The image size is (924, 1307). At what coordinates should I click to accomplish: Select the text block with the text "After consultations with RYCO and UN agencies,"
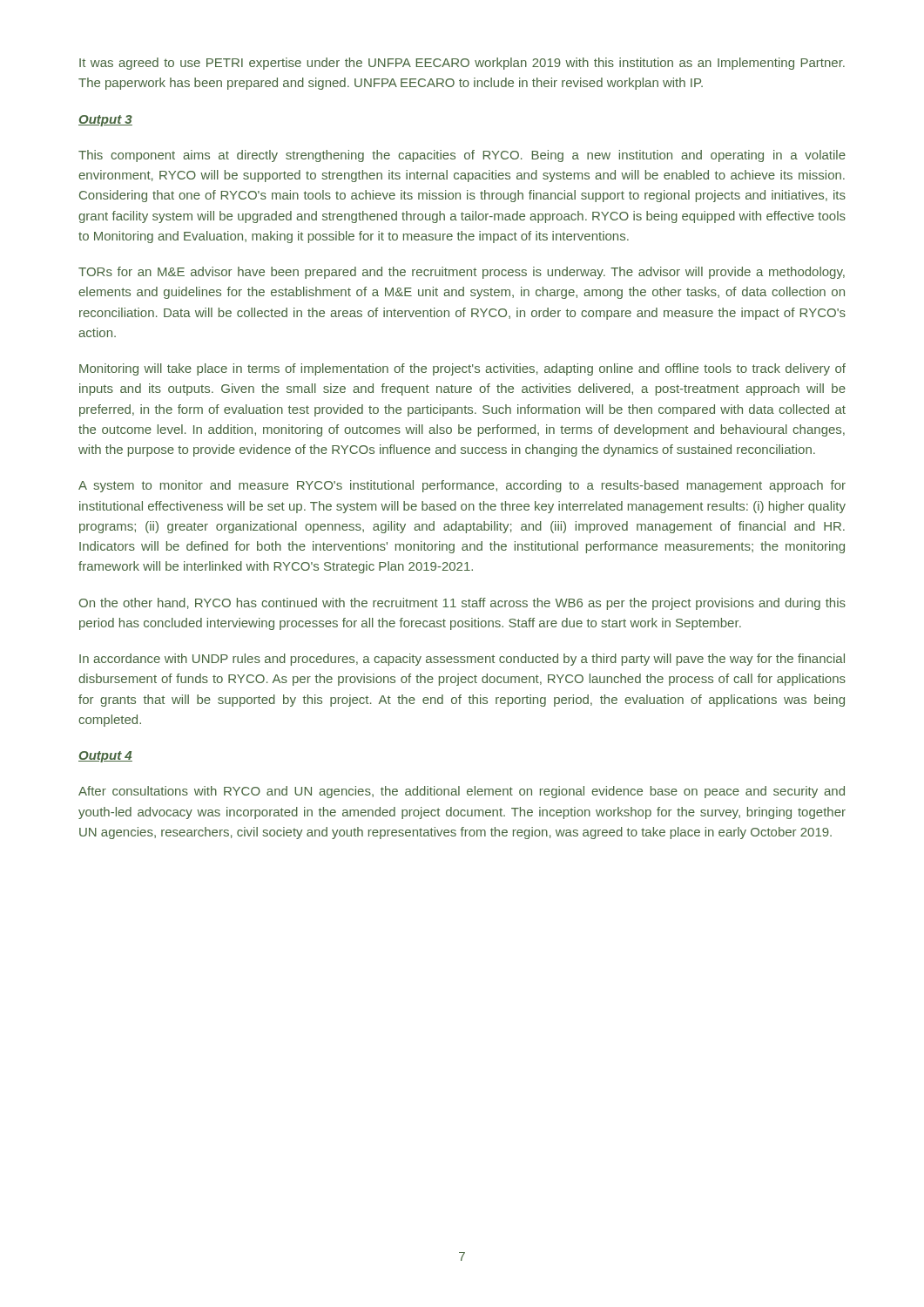coord(462,811)
